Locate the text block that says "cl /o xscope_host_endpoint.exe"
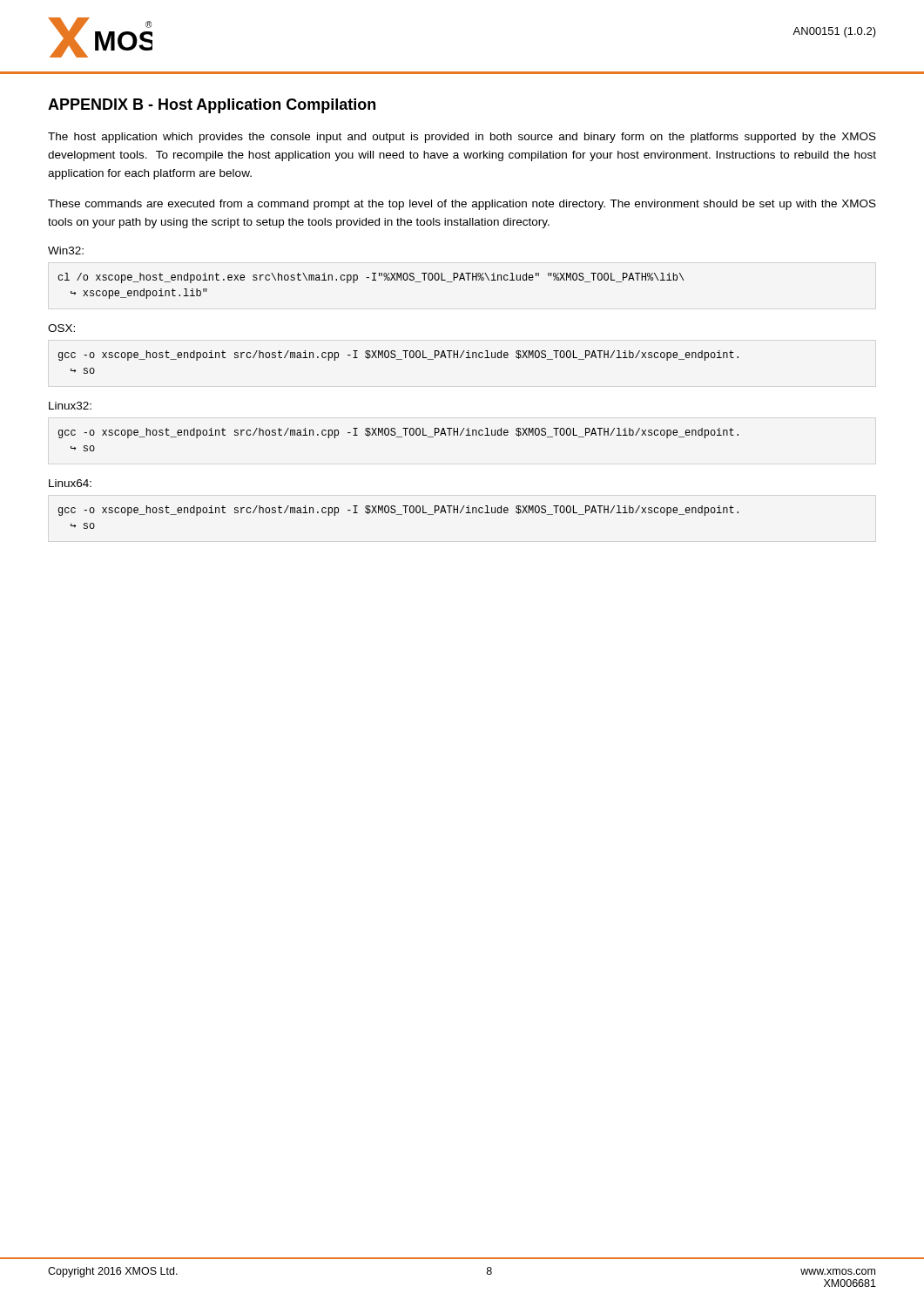Image resolution: width=924 pixels, height=1307 pixels. click(371, 285)
